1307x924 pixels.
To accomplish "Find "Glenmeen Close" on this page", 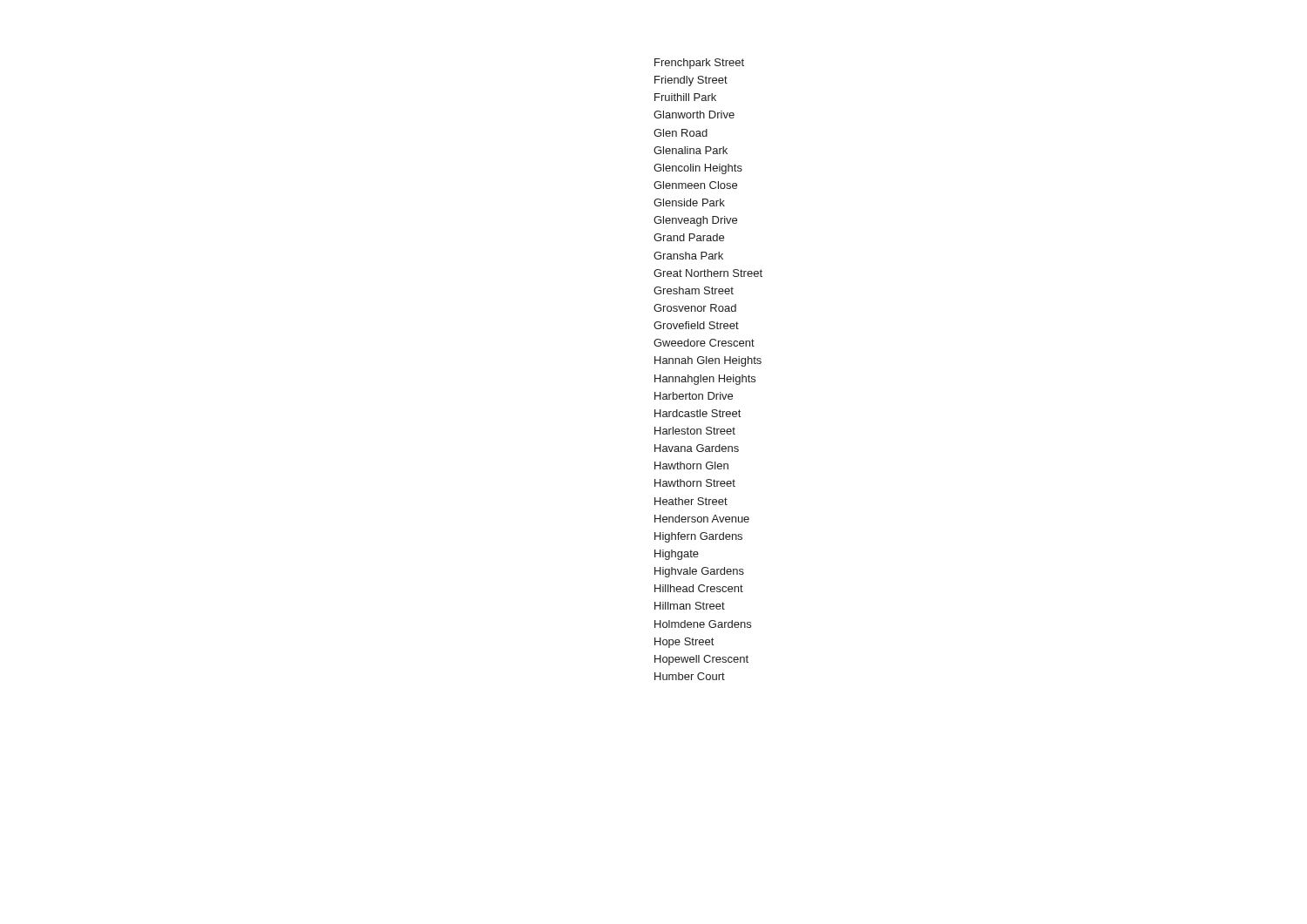I will 696,185.
